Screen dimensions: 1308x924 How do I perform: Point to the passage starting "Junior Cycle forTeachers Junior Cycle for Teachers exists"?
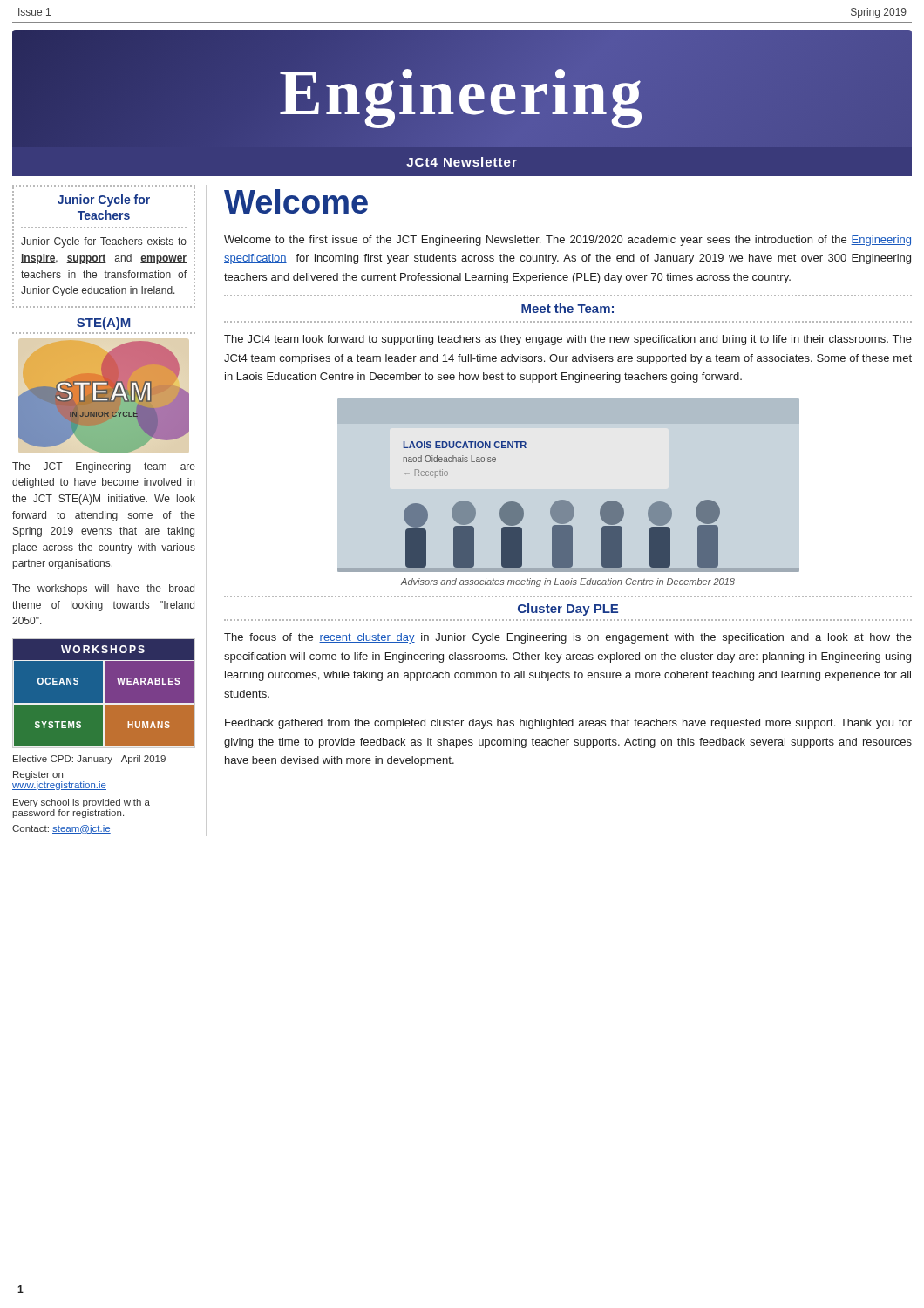[x=104, y=509]
